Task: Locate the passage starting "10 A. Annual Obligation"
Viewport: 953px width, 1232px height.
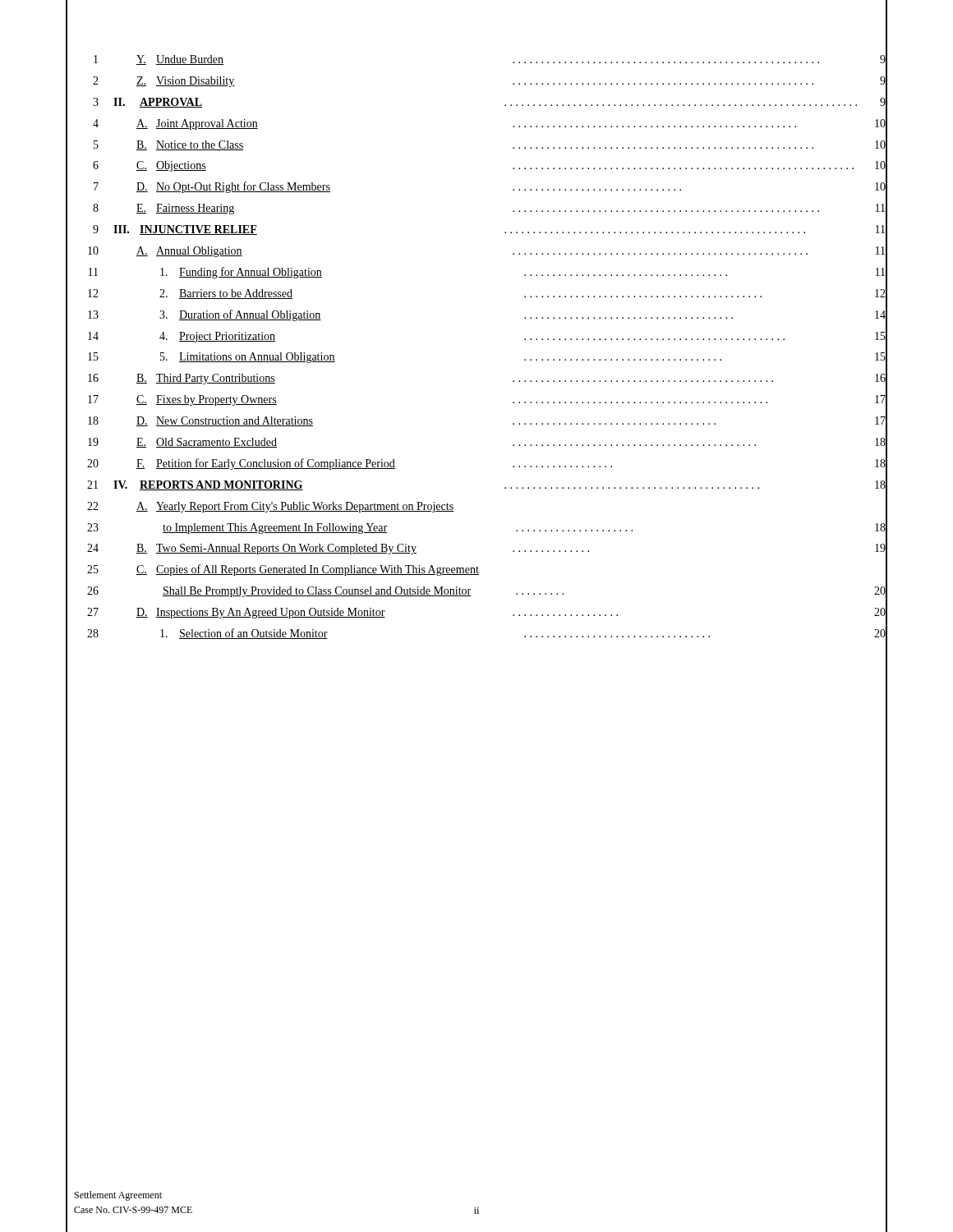Action: click(x=184, y=252)
